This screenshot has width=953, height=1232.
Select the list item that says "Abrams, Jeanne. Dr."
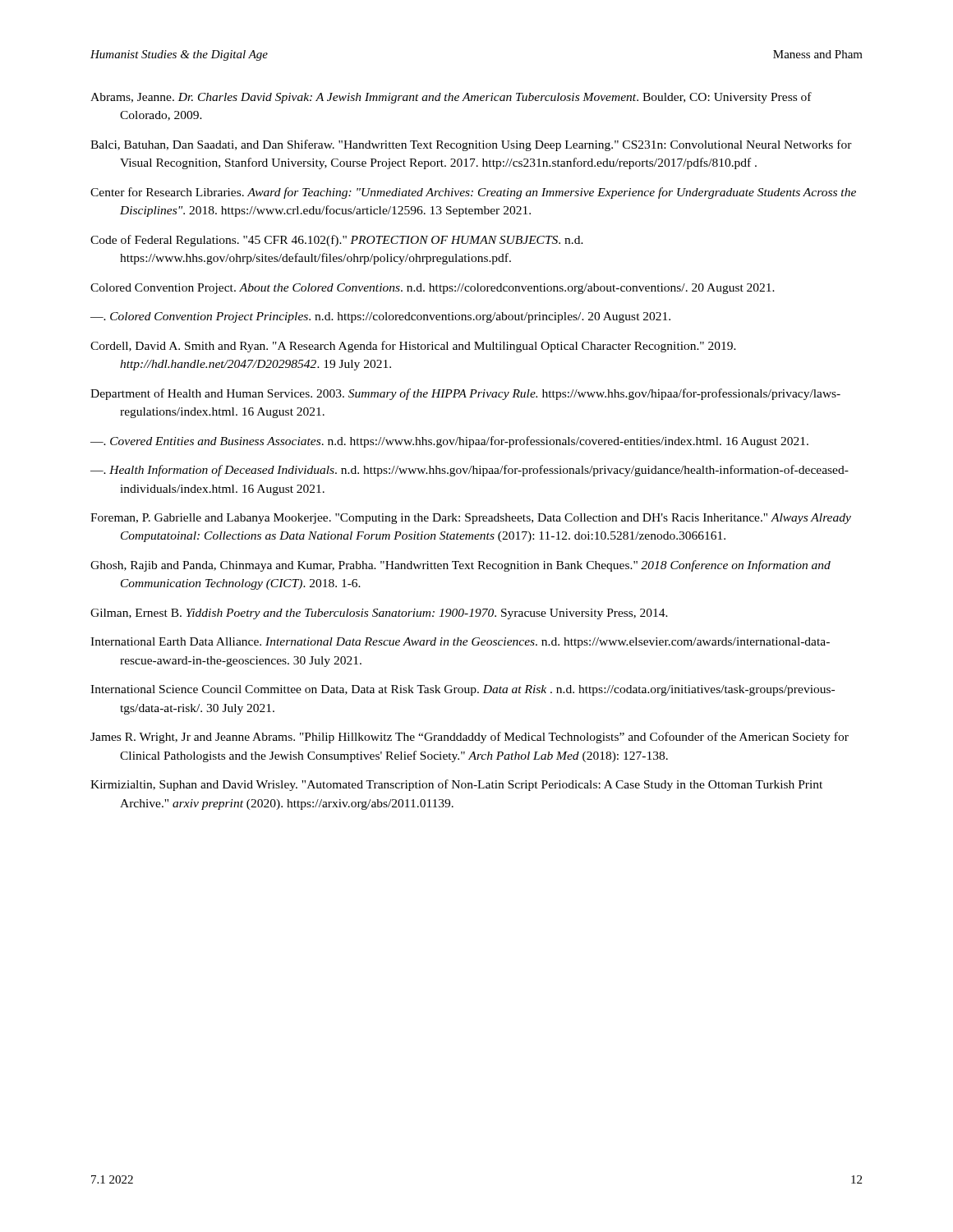pos(451,106)
